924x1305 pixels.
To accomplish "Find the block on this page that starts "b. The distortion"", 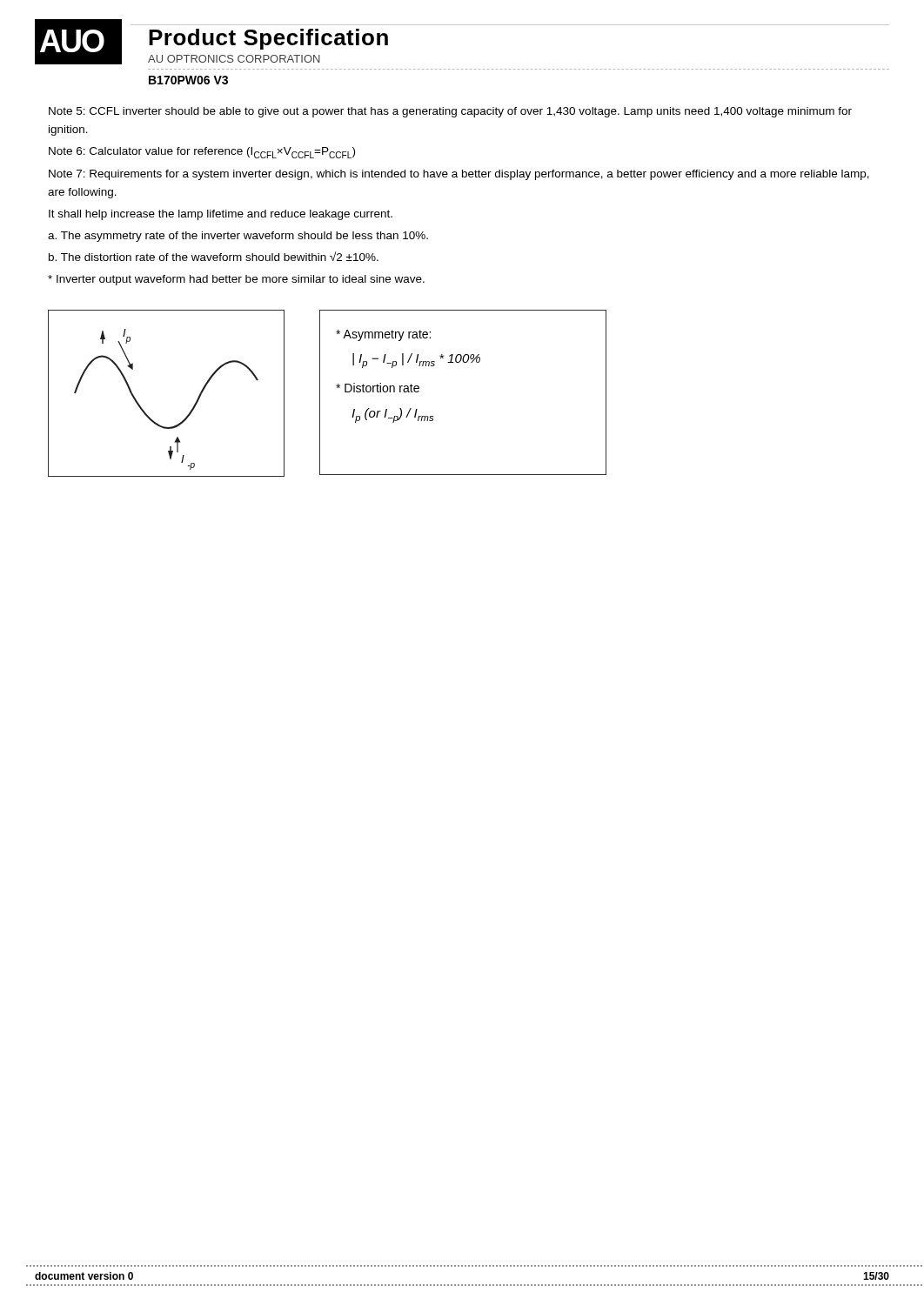I will coord(213,257).
